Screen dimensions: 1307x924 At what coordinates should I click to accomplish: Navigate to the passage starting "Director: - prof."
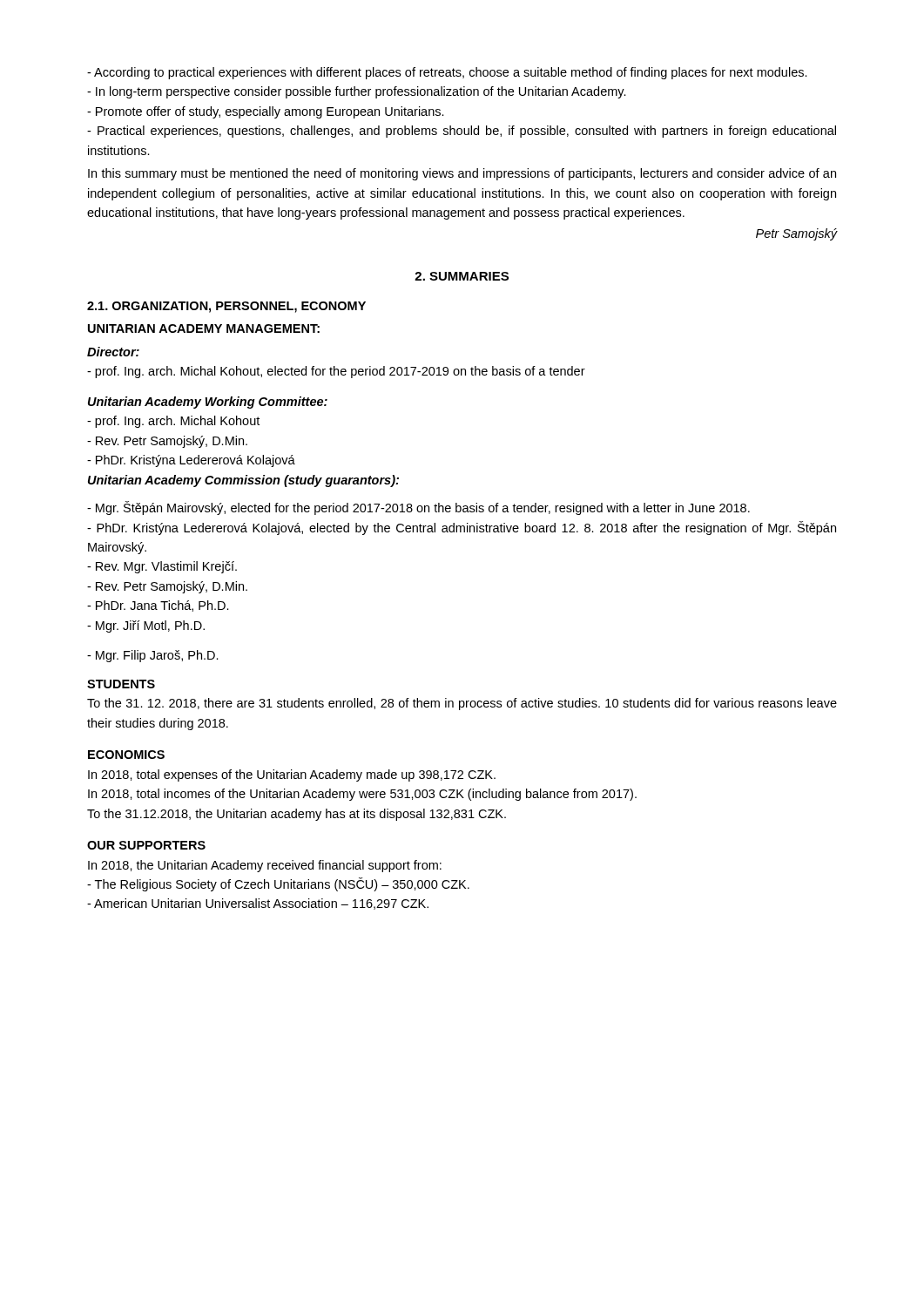coord(336,362)
